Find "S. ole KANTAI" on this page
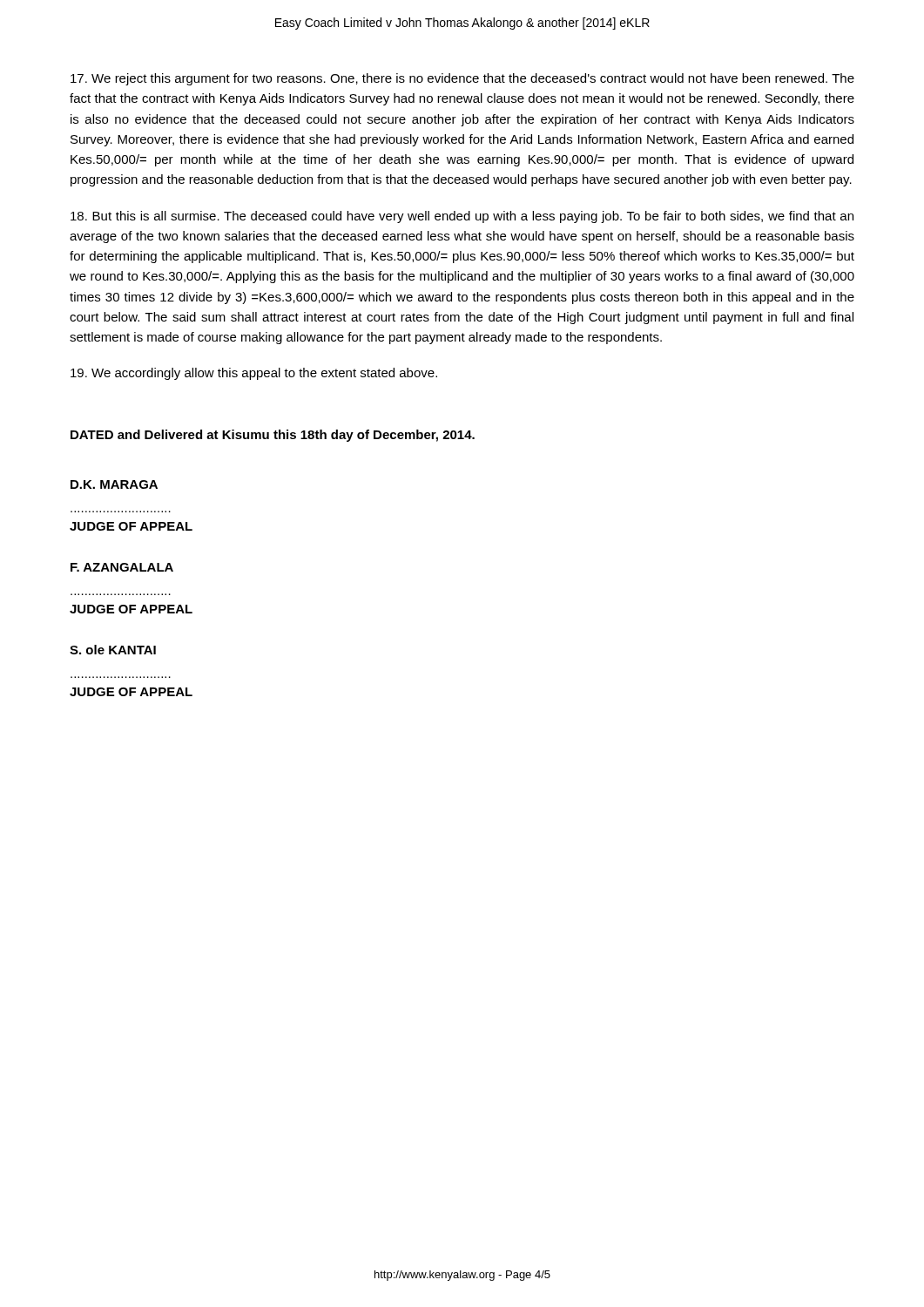 (x=113, y=650)
